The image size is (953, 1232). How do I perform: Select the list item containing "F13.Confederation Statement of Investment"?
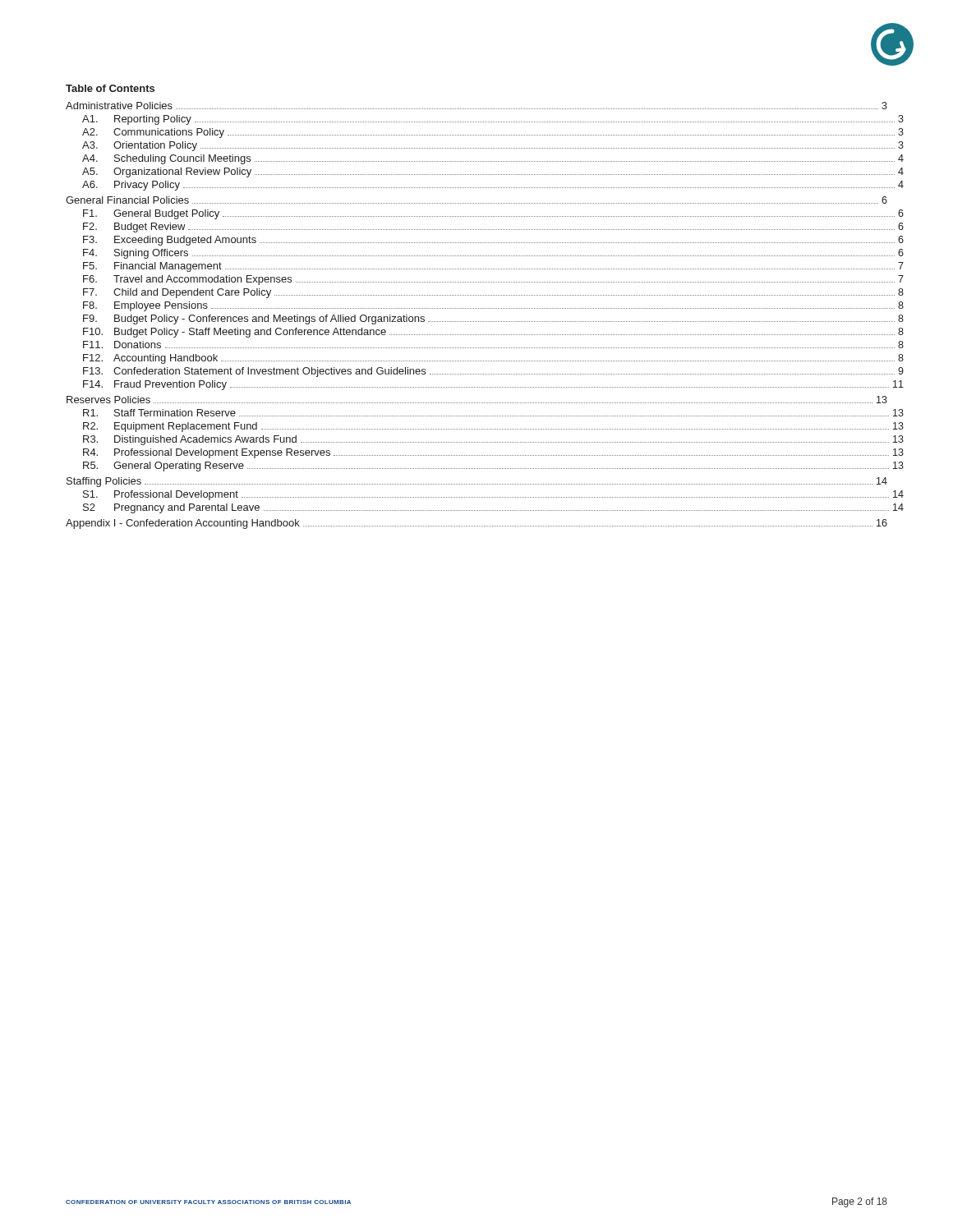click(x=493, y=371)
